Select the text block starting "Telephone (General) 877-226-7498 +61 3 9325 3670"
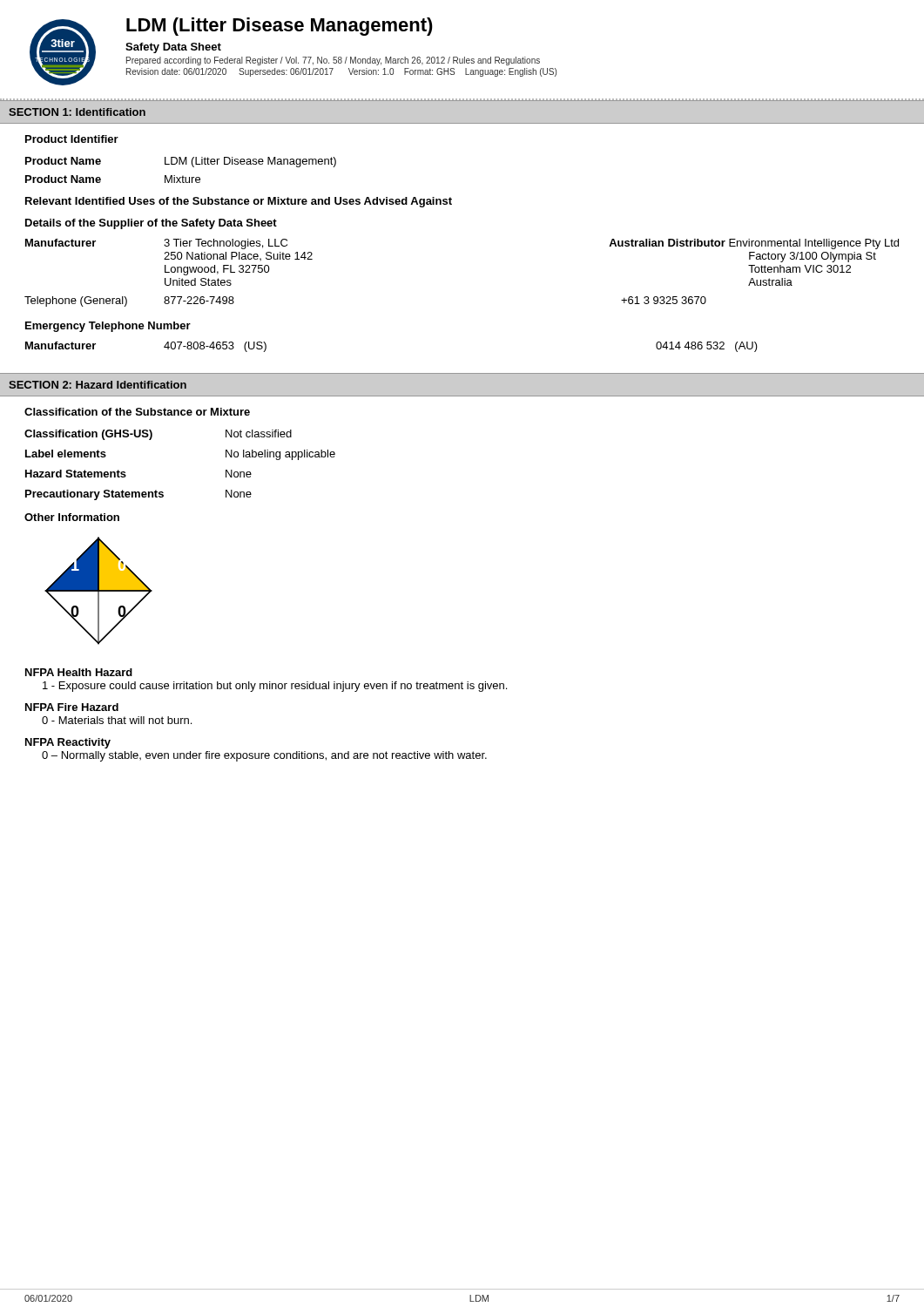This screenshot has width=924, height=1307. 74,301
